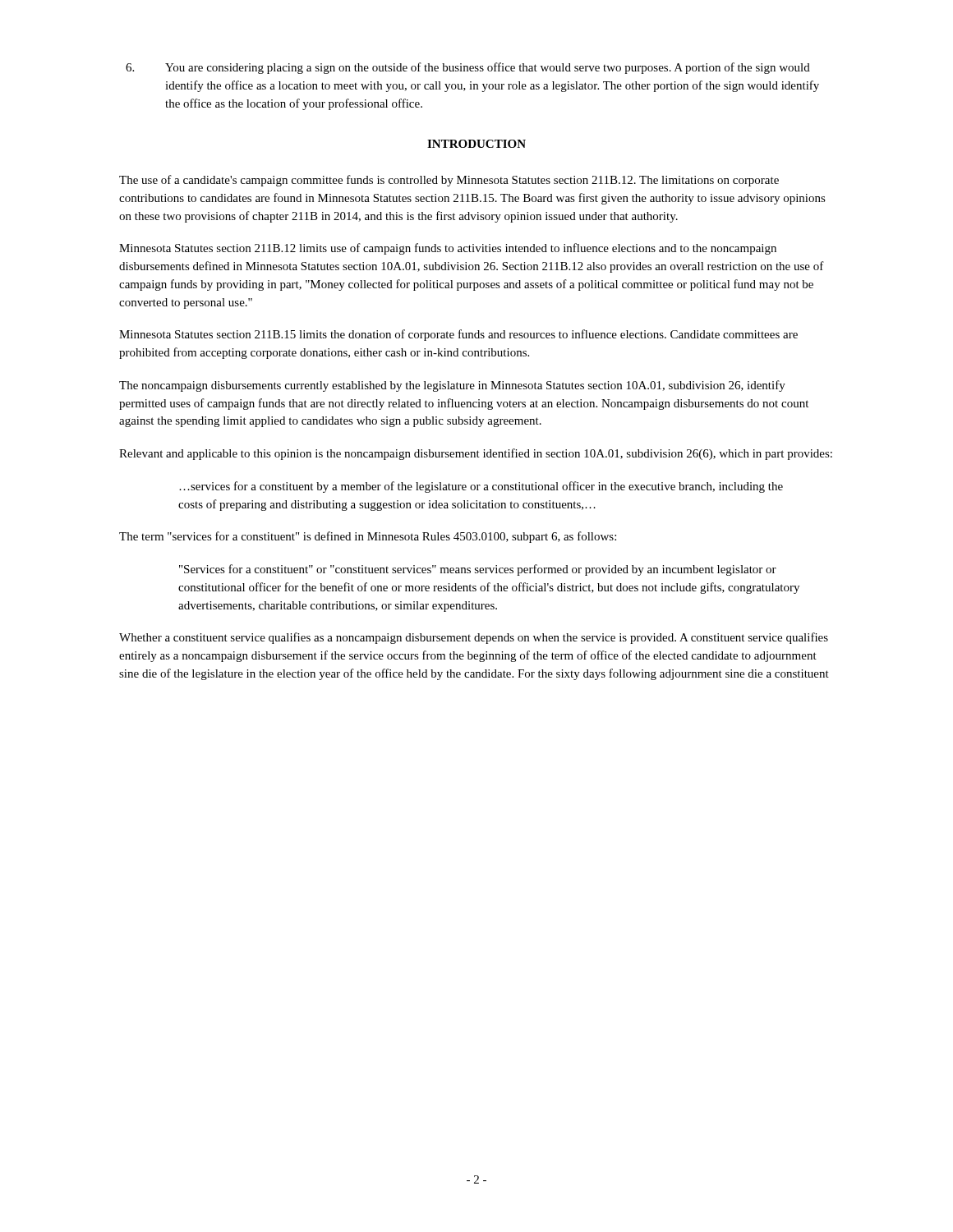Click on the text block that reads "The use of"
Image resolution: width=953 pixels, height=1232 pixels.
pyautogui.click(x=472, y=198)
